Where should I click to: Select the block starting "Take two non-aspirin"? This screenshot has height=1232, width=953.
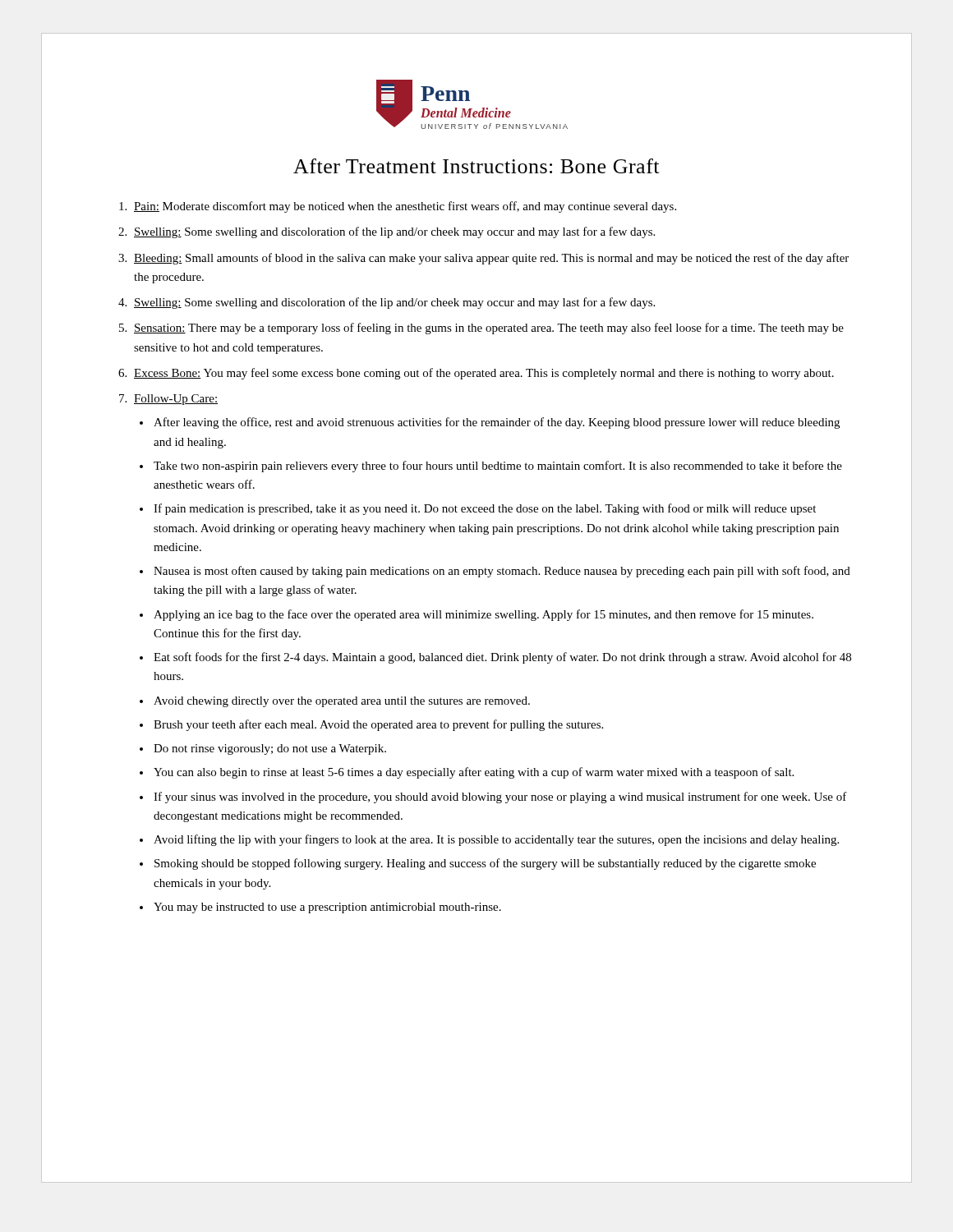(x=498, y=475)
